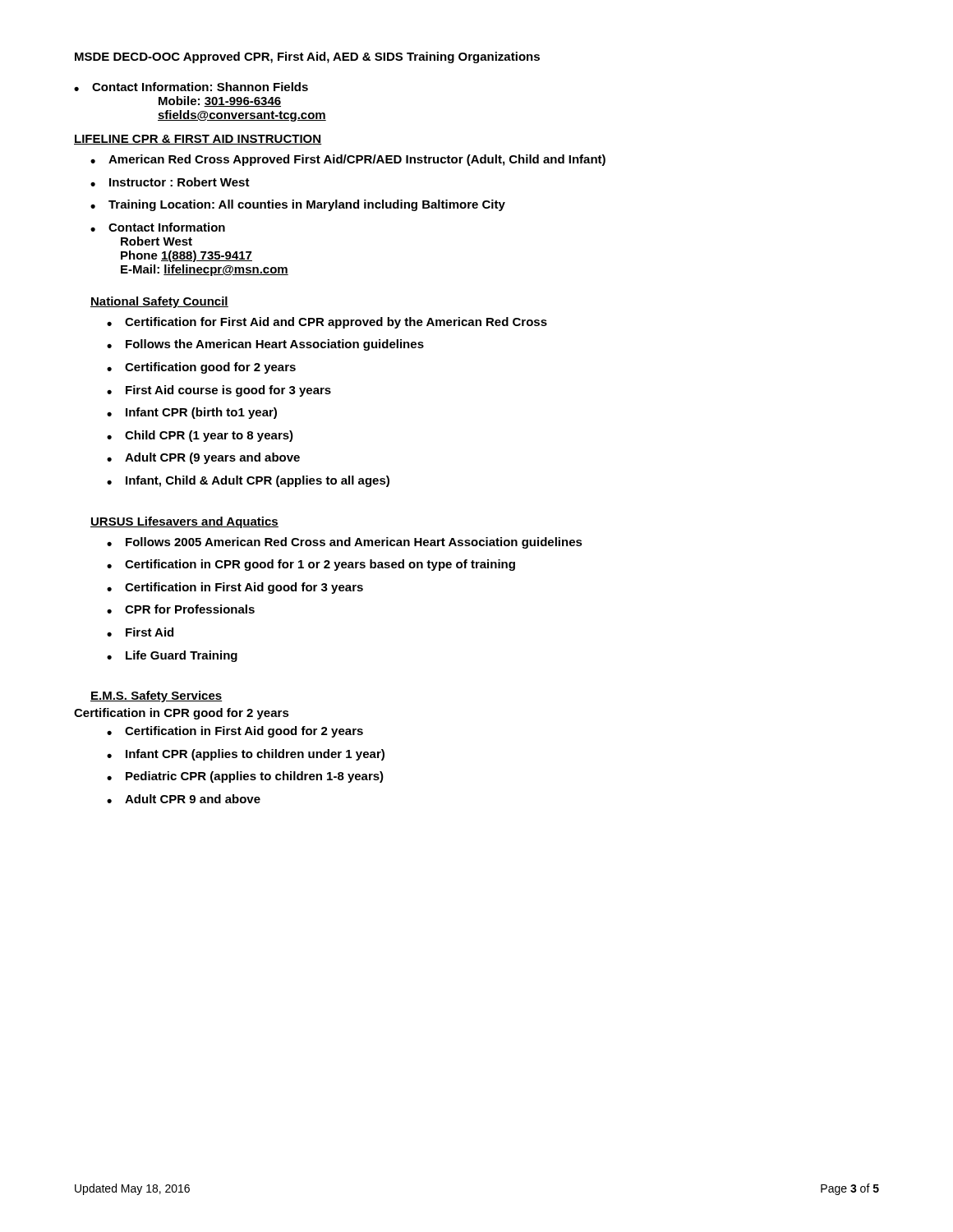
Task: Locate the element starting "• Adult CPR (9 years and above"
Action: pyautogui.click(x=203, y=458)
